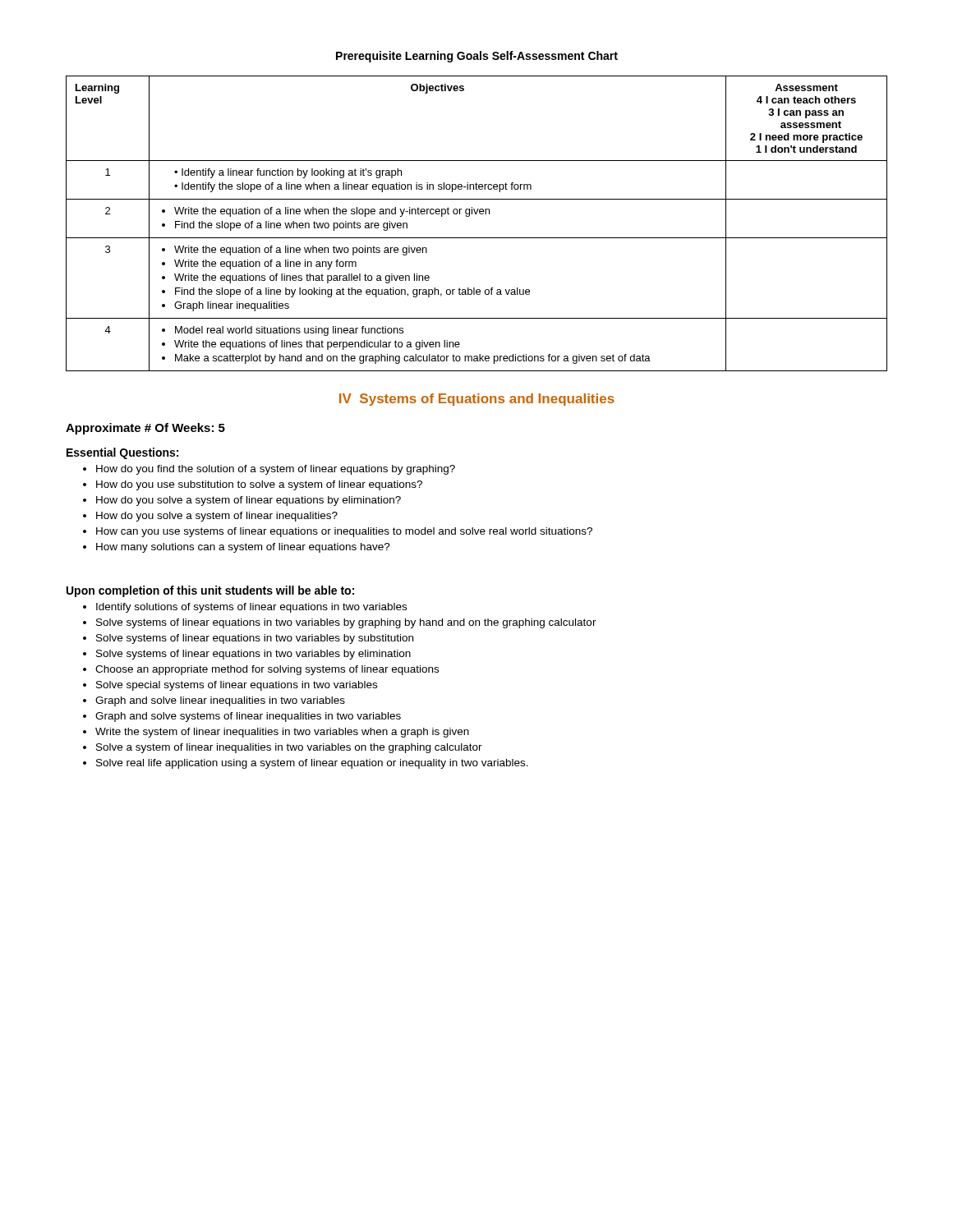Select the text starting "Essential Questions:"
This screenshot has width=953, height=1232.
[x=123, y=453]
